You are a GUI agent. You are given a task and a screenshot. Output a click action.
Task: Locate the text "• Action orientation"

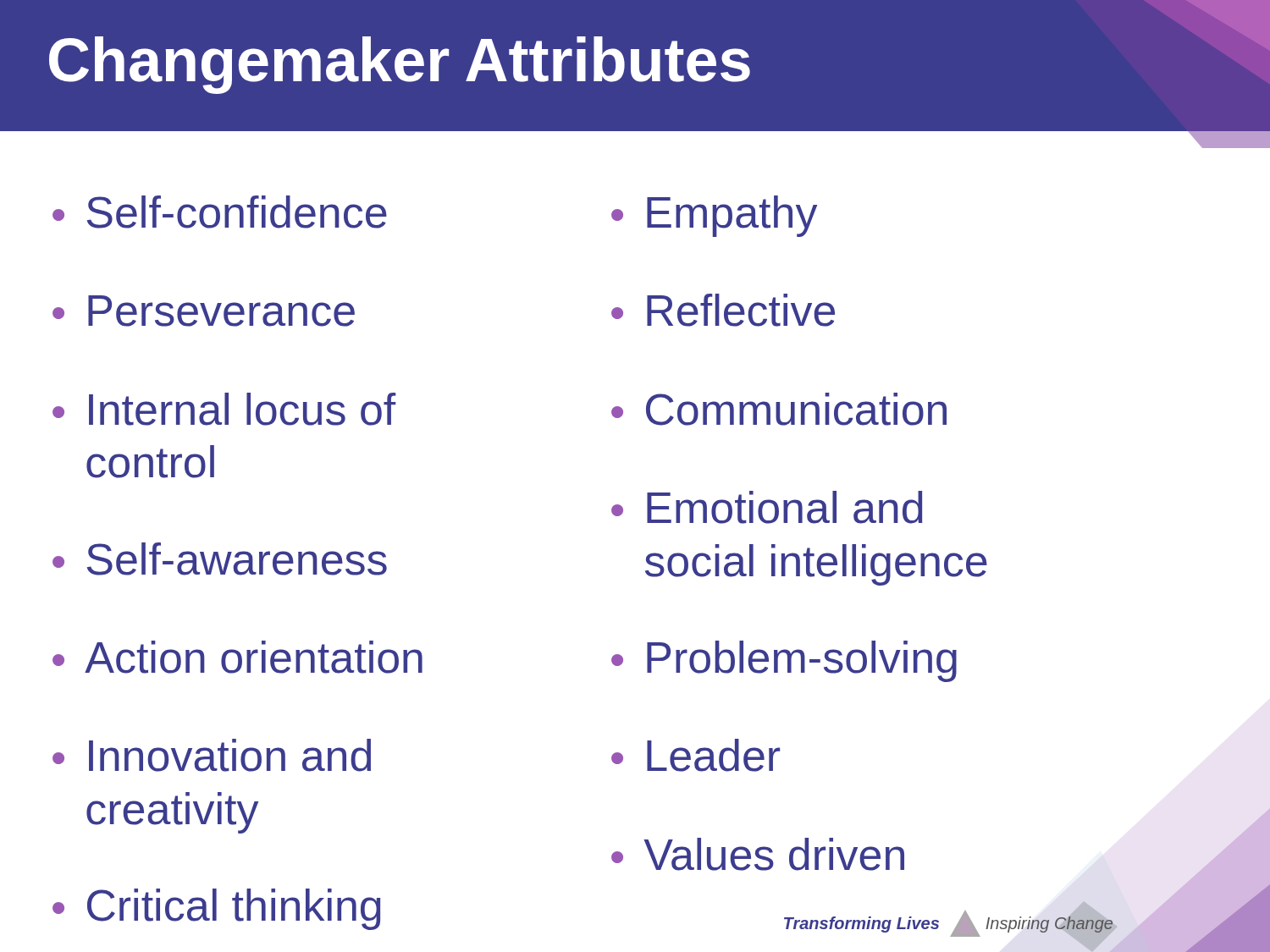238,658
